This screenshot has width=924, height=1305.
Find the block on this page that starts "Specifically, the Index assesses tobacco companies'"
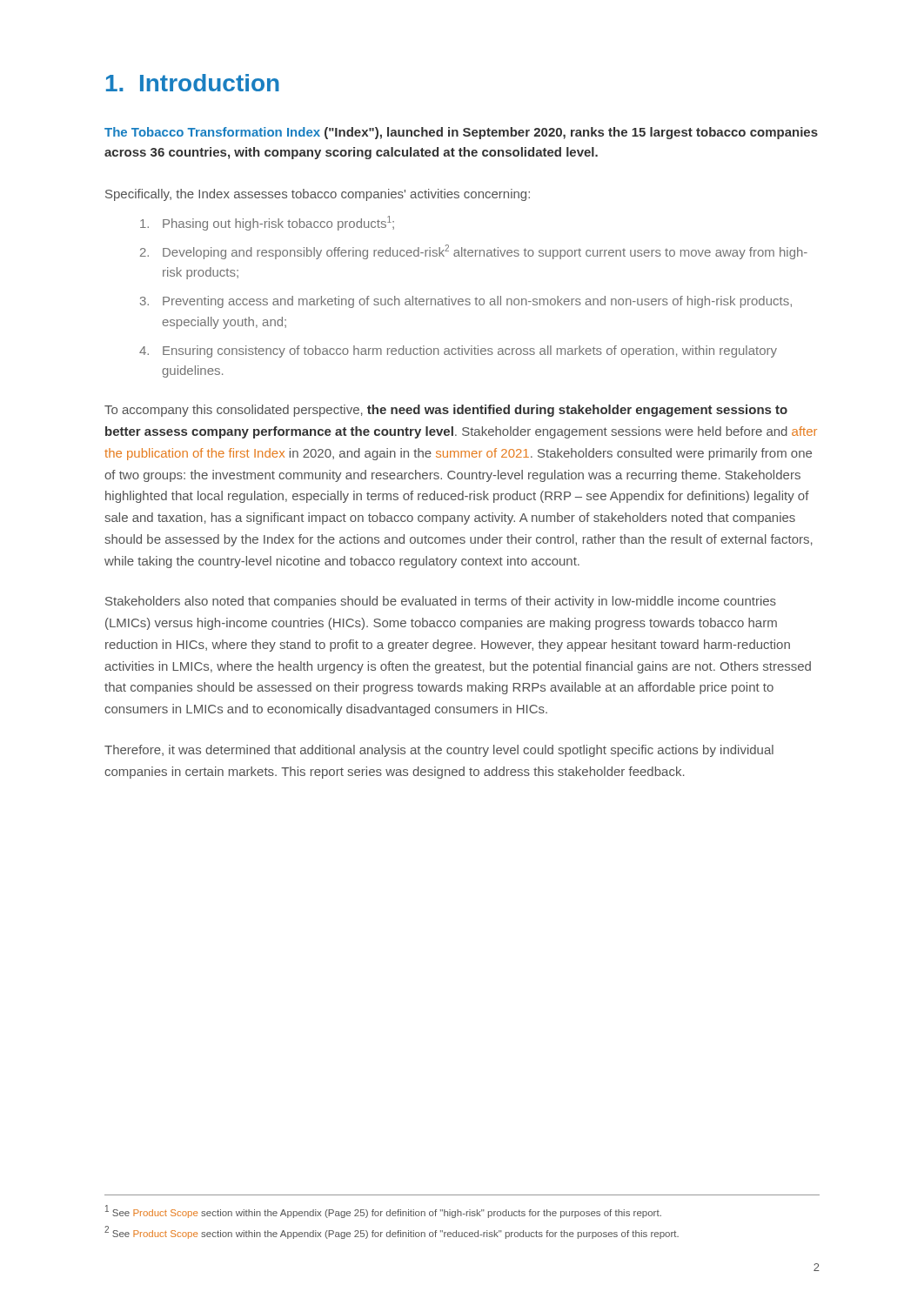[318, 193]
